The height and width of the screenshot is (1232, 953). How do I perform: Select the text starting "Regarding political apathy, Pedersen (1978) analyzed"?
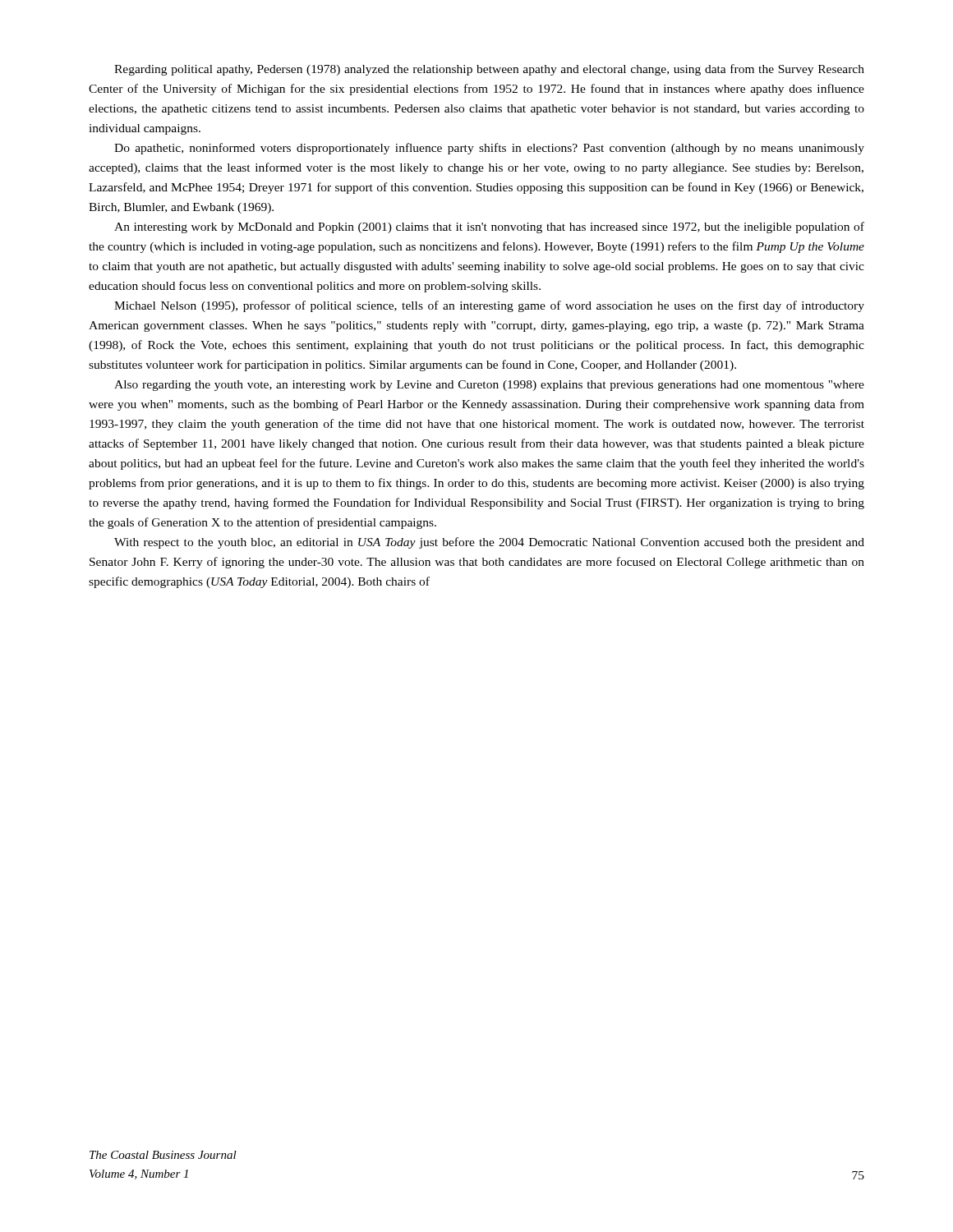pyautogui.click(x=476, y=99)
